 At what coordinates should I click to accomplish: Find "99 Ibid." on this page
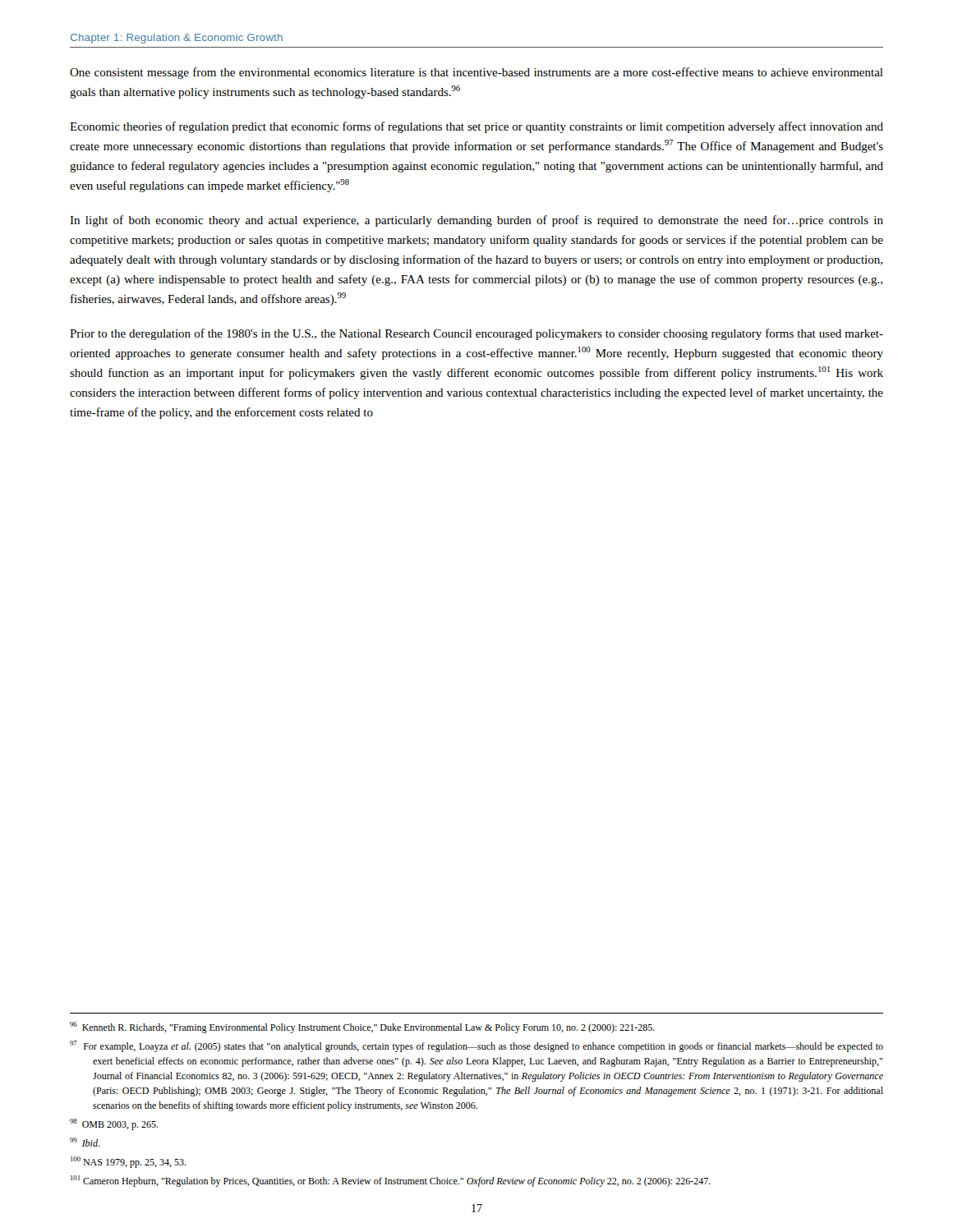(85, 1142)
